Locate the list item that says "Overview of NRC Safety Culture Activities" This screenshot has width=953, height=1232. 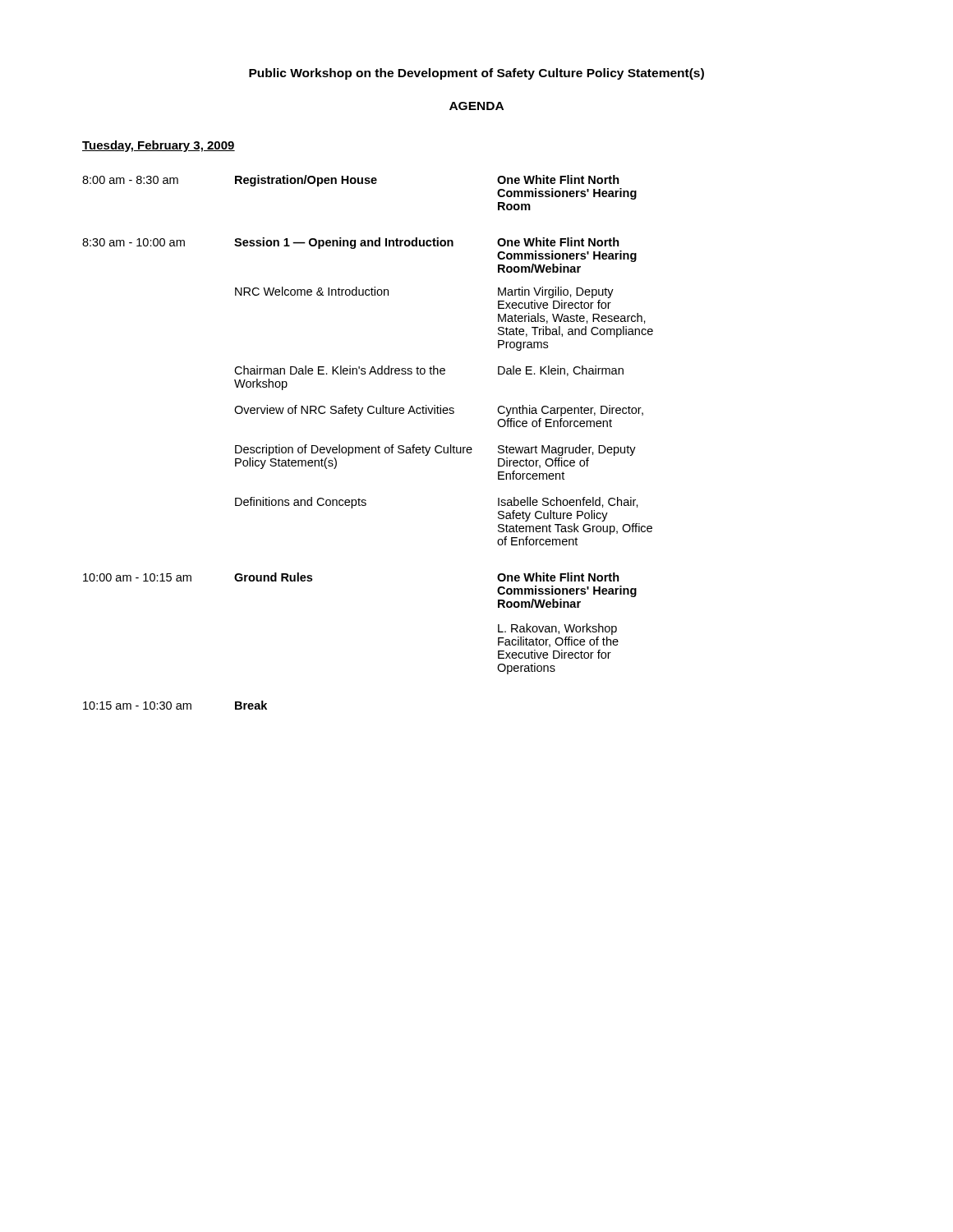tap(553, 416)
